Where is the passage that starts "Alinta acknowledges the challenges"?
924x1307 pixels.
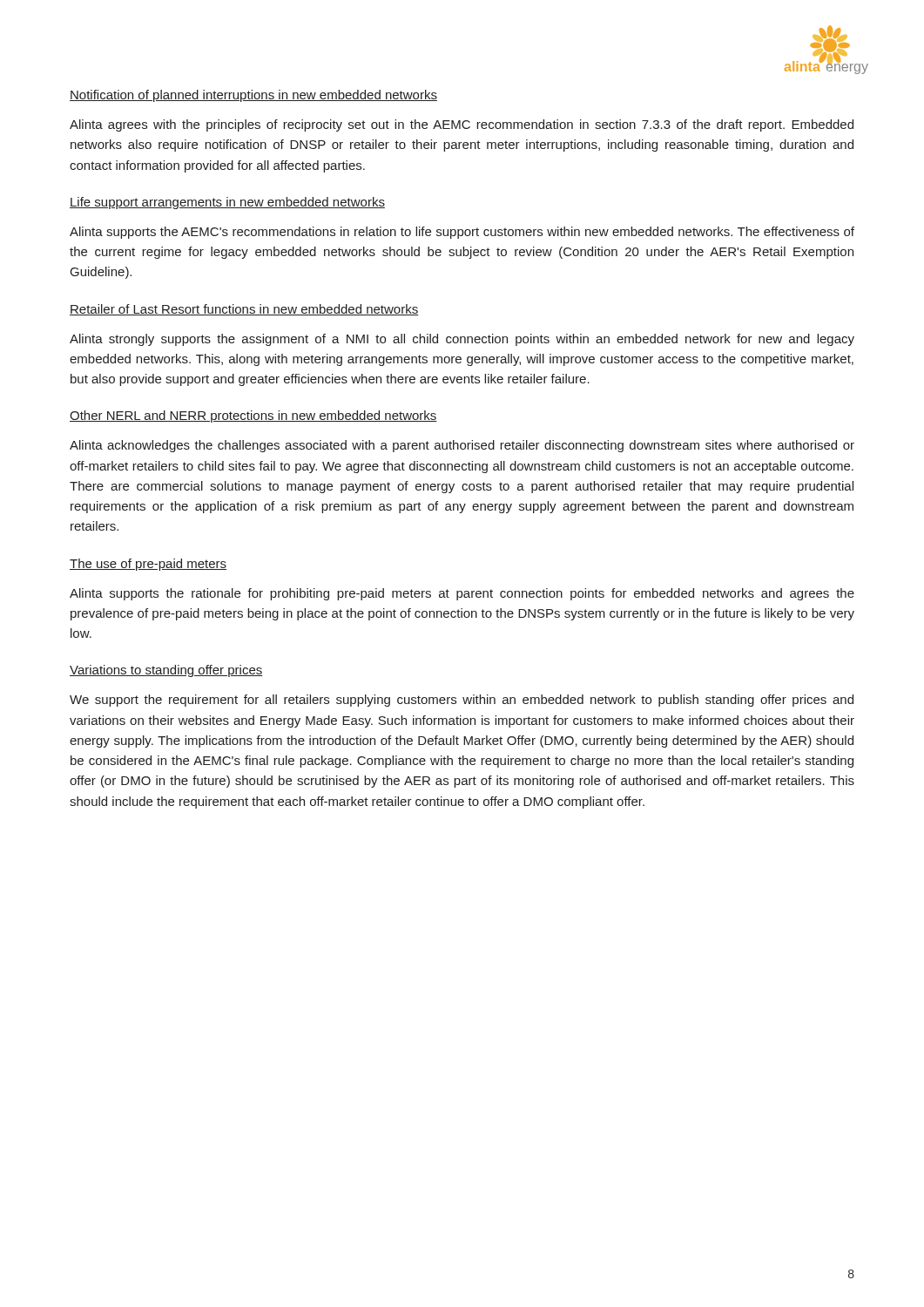point(462,486)
